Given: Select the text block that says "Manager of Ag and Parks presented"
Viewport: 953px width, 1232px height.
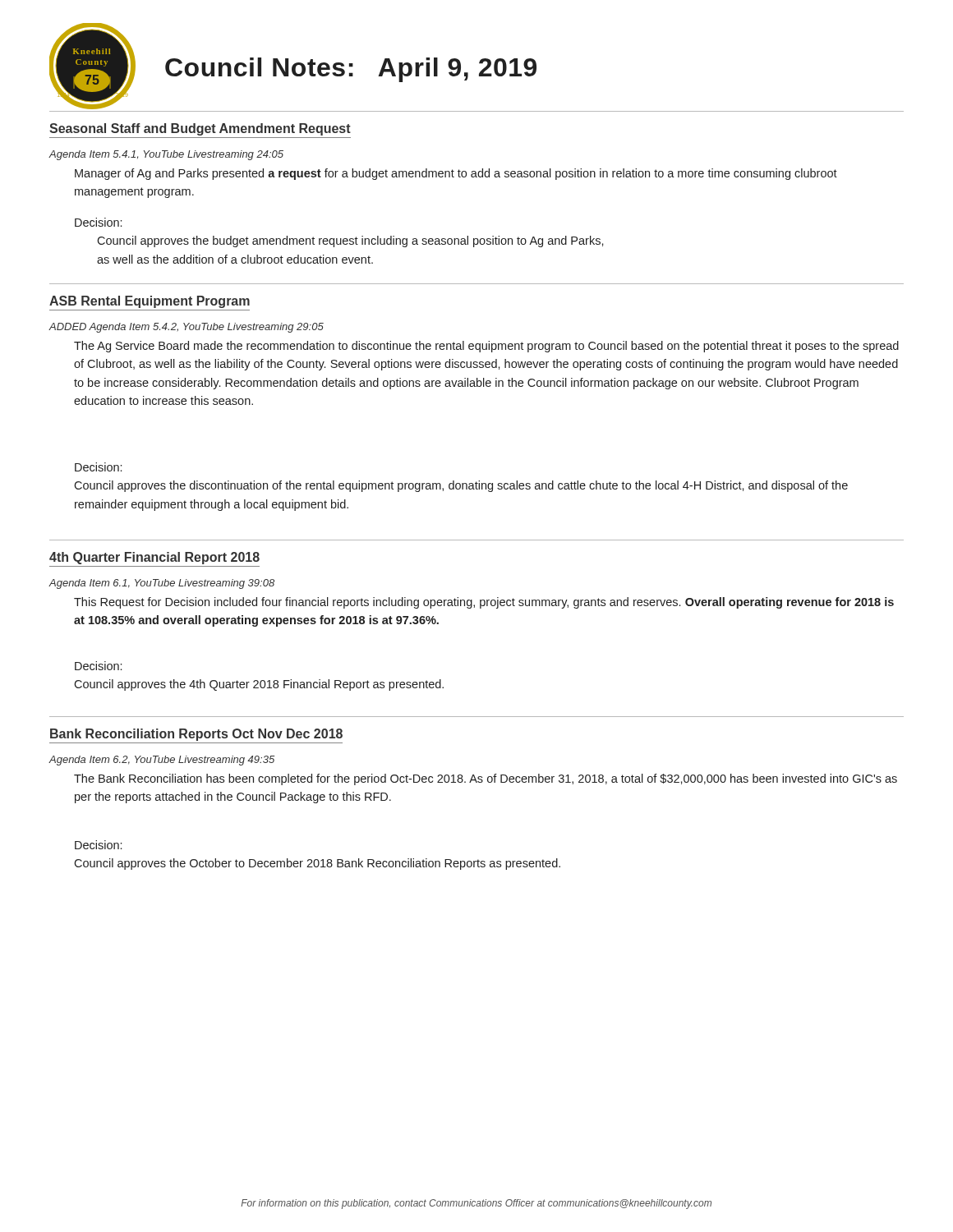Looking at the screenshot, I should 455,183.
